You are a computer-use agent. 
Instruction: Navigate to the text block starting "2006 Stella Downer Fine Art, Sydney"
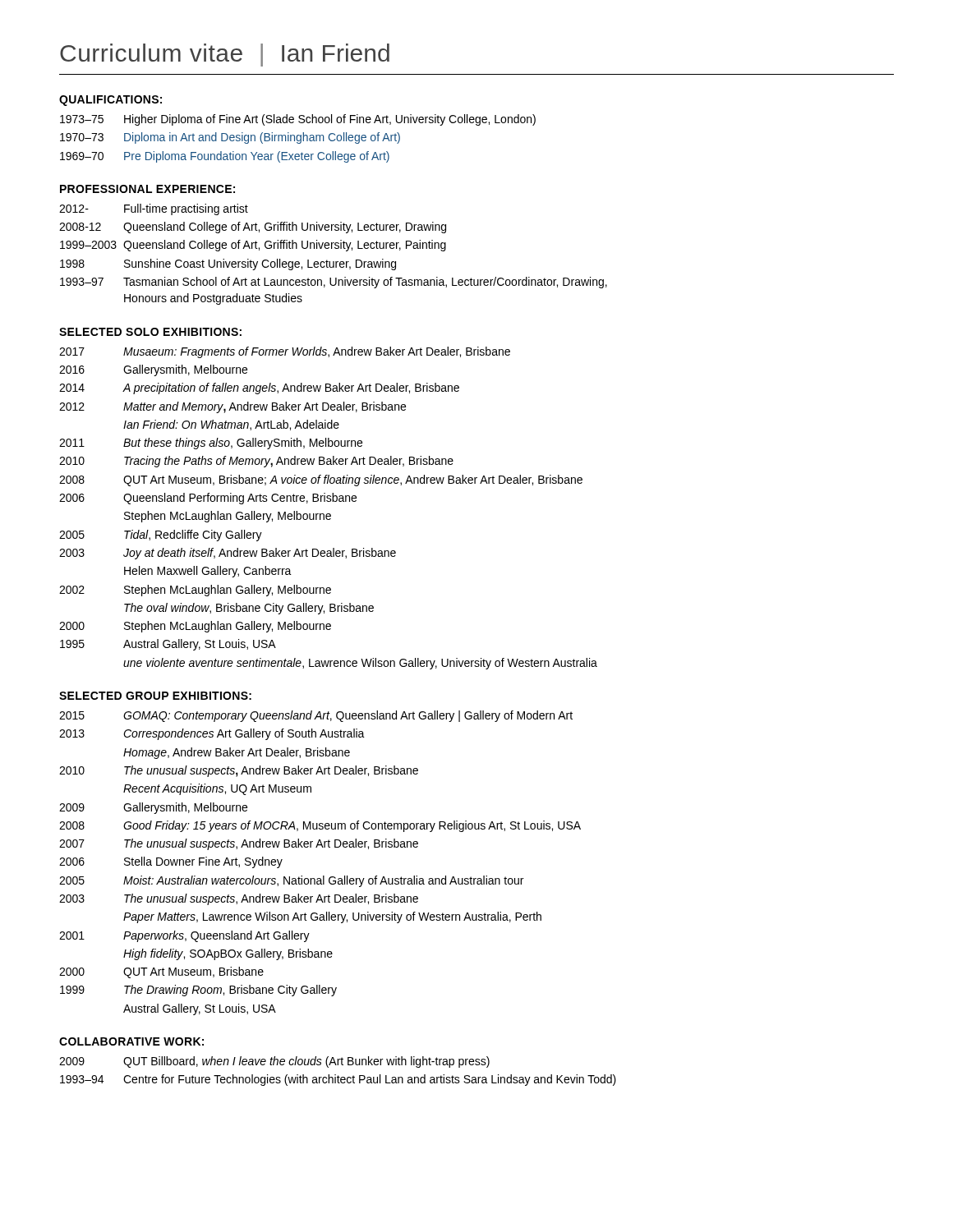(x=171, y=862)
